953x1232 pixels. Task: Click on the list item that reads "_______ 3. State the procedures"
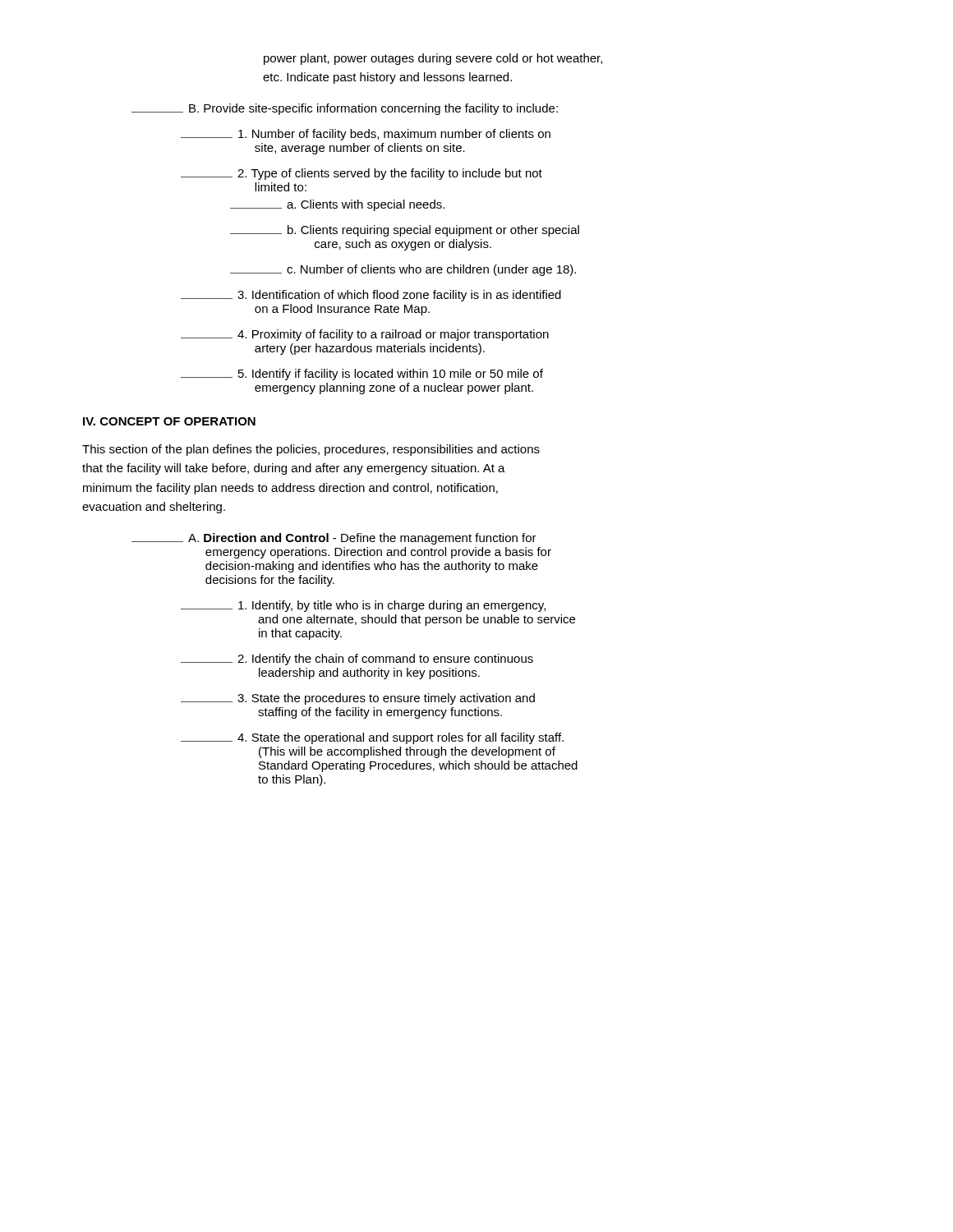[x=526, y=705]
